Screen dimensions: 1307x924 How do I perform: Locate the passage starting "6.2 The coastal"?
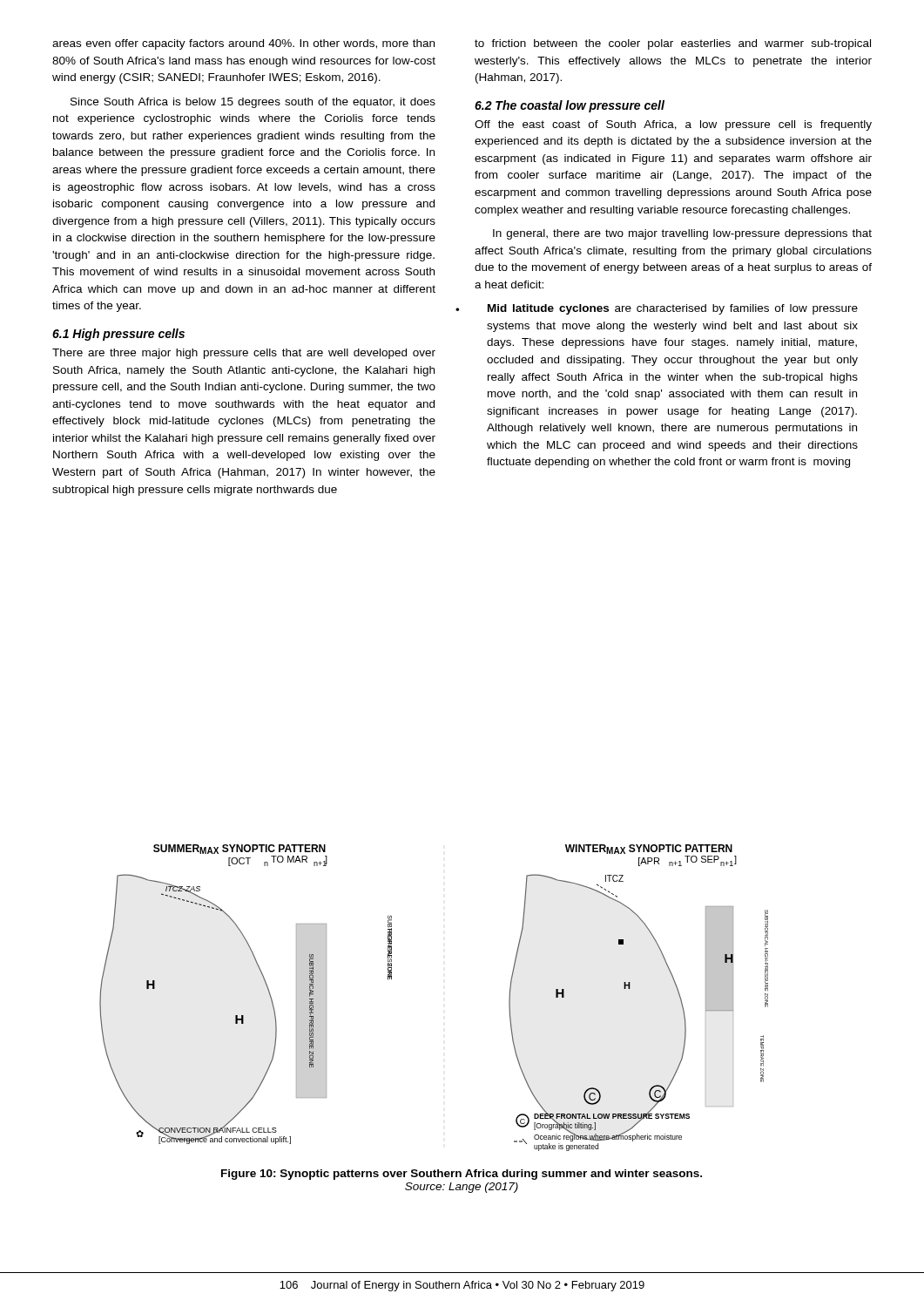point(570,105)
